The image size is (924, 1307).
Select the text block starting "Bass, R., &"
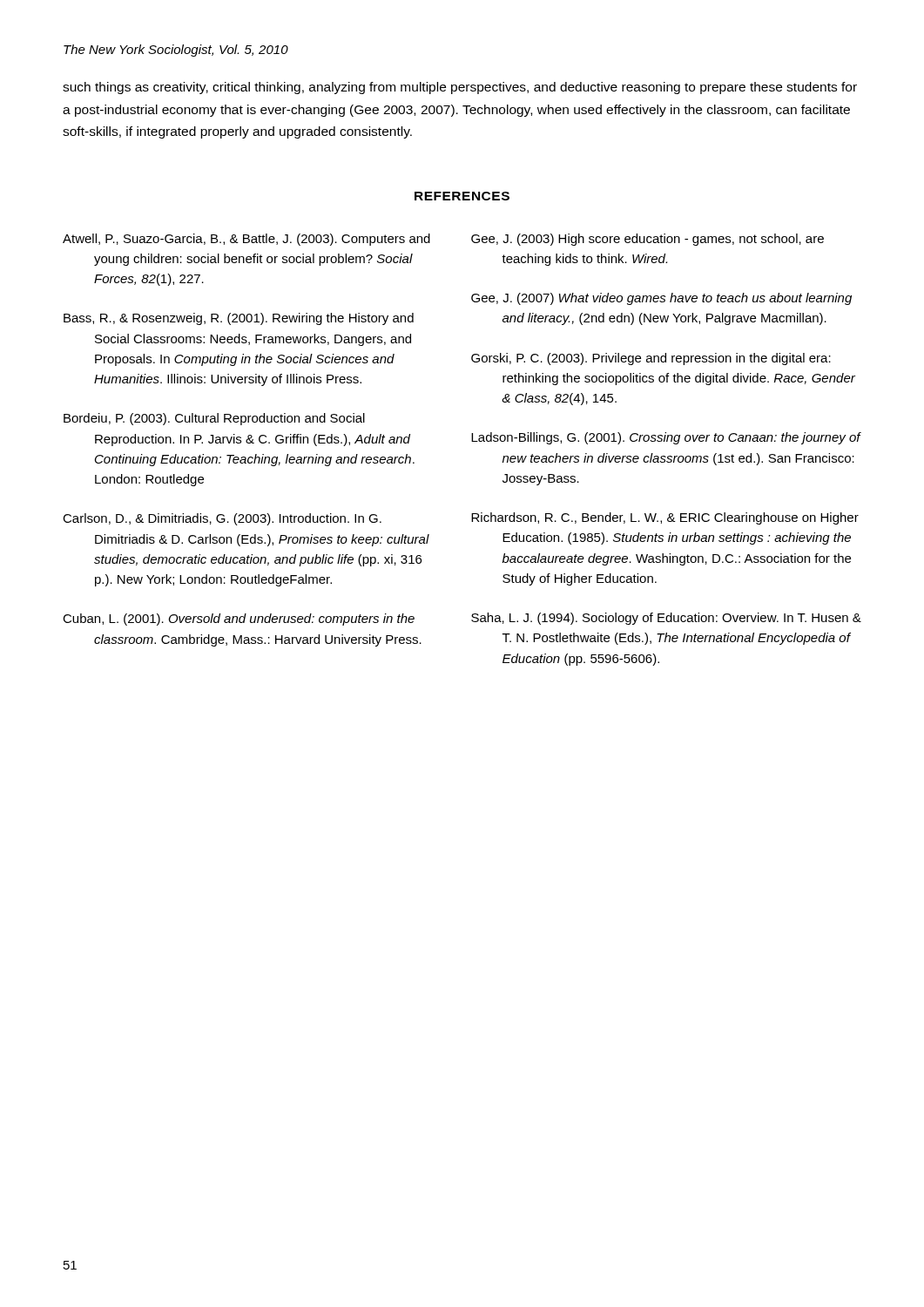pyautogui.click(x=238, y=348)
